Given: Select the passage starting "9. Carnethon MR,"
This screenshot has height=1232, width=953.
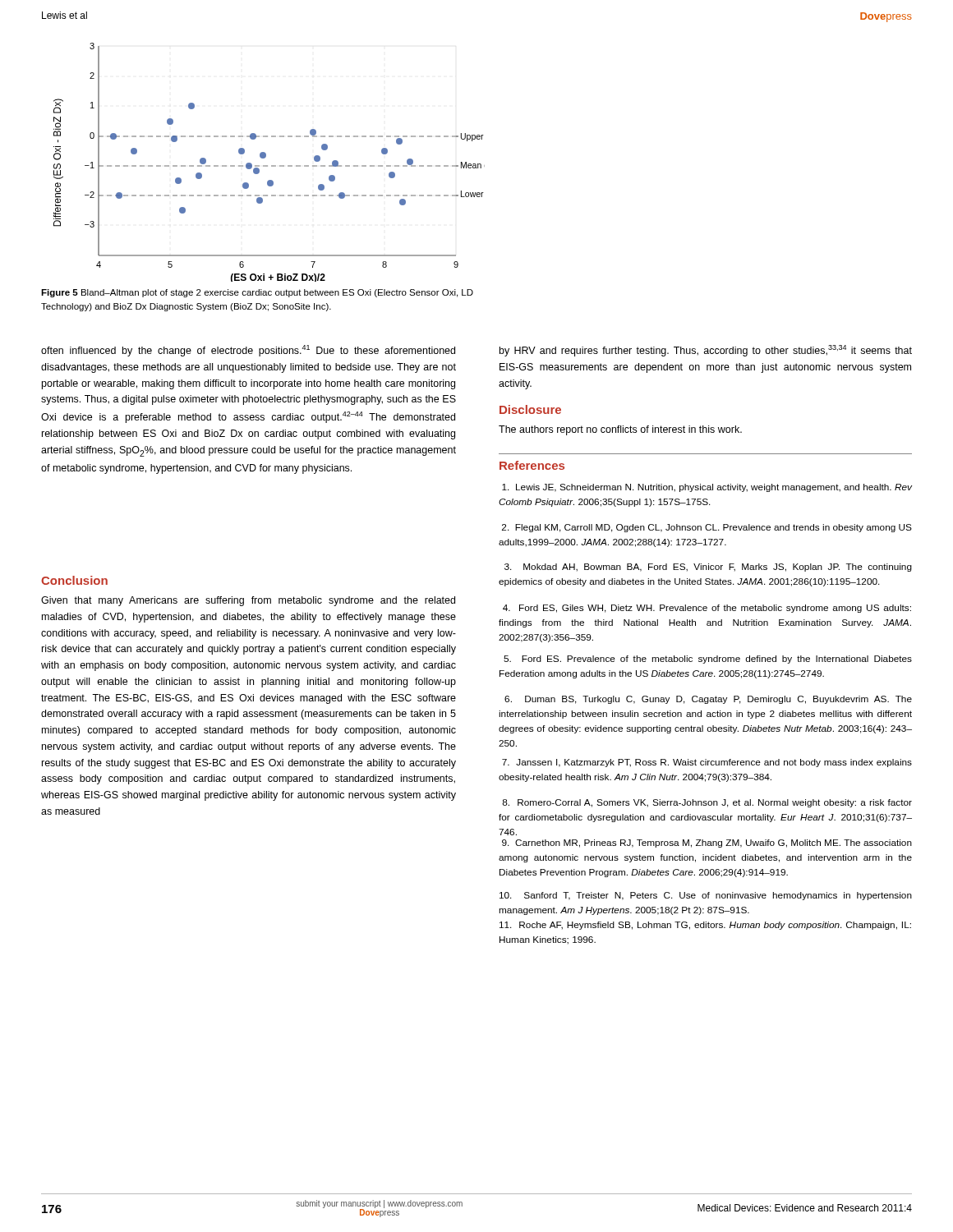Looking at the screenshot, I should tap(705, 857).
